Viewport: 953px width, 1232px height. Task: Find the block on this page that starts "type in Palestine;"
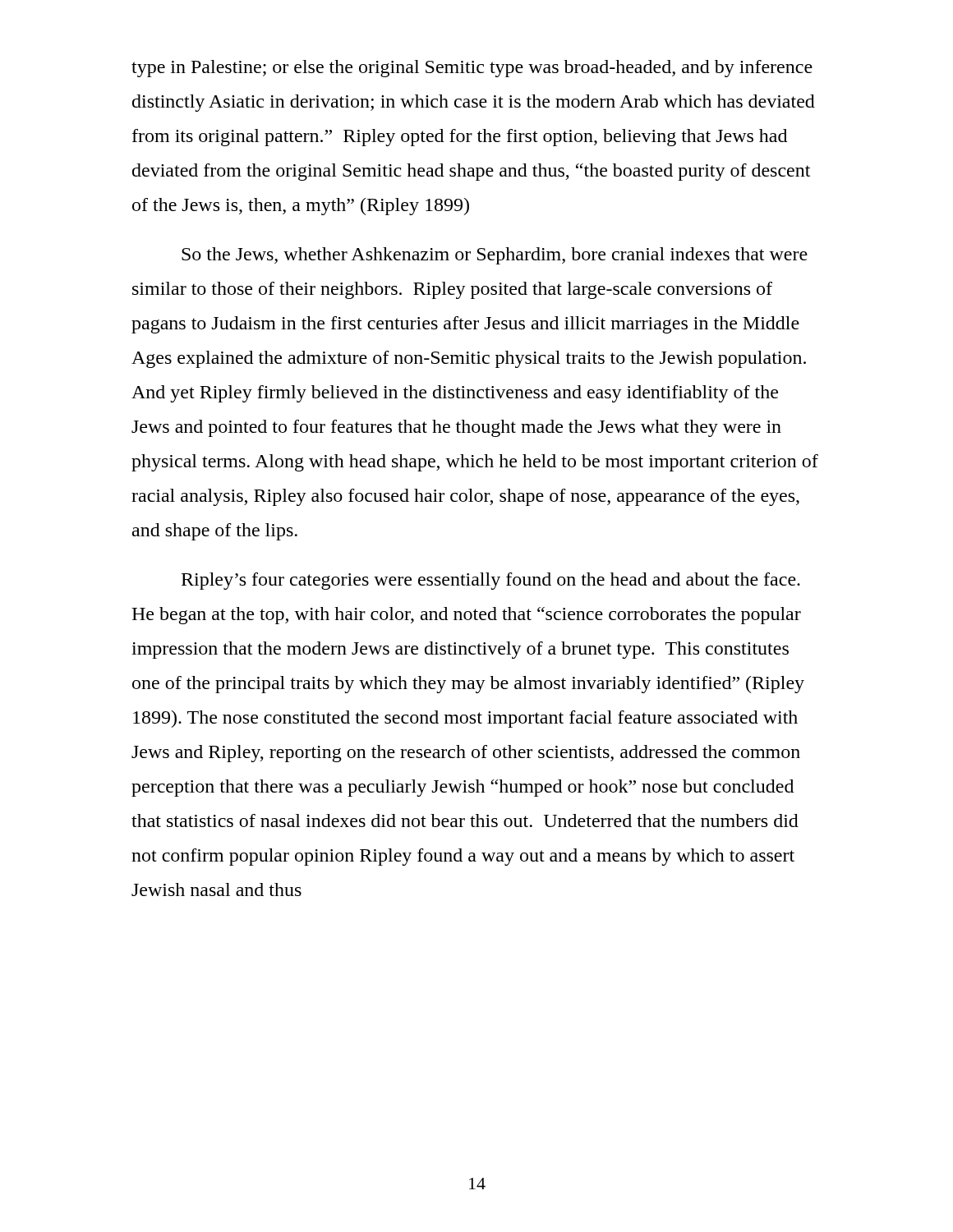(x=473, y=136)
